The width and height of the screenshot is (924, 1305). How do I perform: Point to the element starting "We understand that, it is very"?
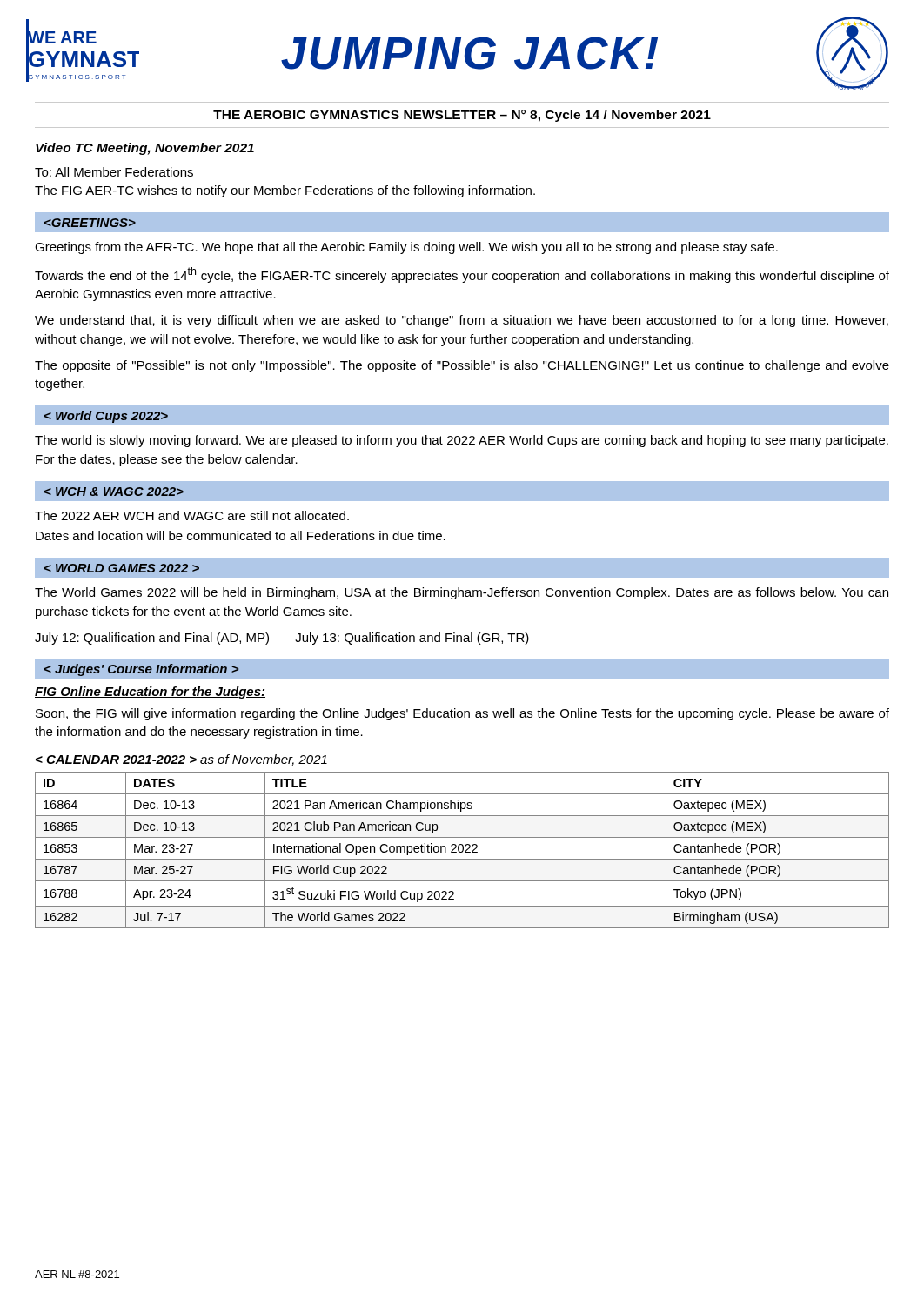click(462, 329)
